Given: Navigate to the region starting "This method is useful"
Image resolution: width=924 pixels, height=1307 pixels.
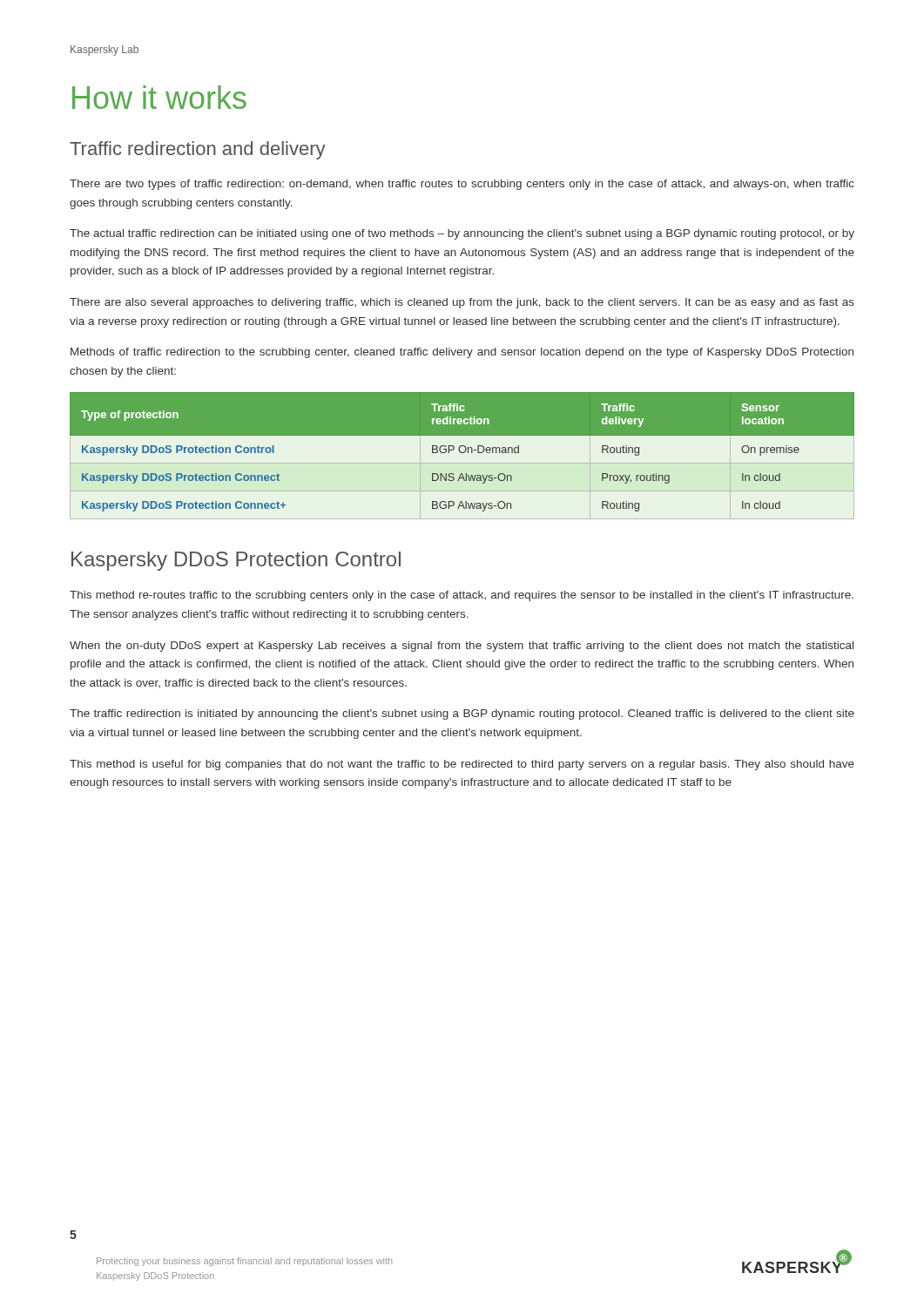Looking at the screenshot, I should [x=462, y=773].
